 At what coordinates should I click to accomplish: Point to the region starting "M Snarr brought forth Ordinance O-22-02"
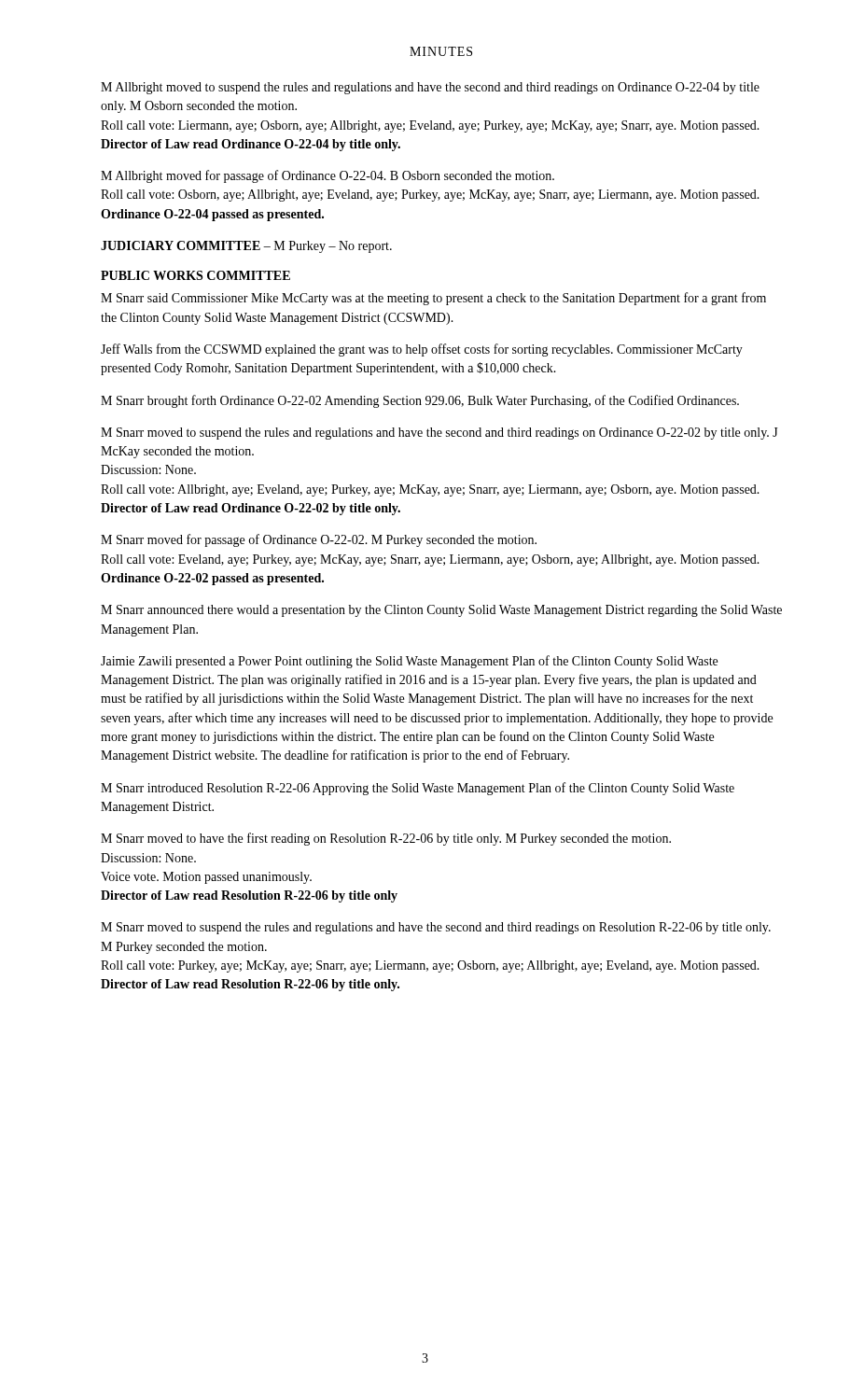click(x=420, y=400)
